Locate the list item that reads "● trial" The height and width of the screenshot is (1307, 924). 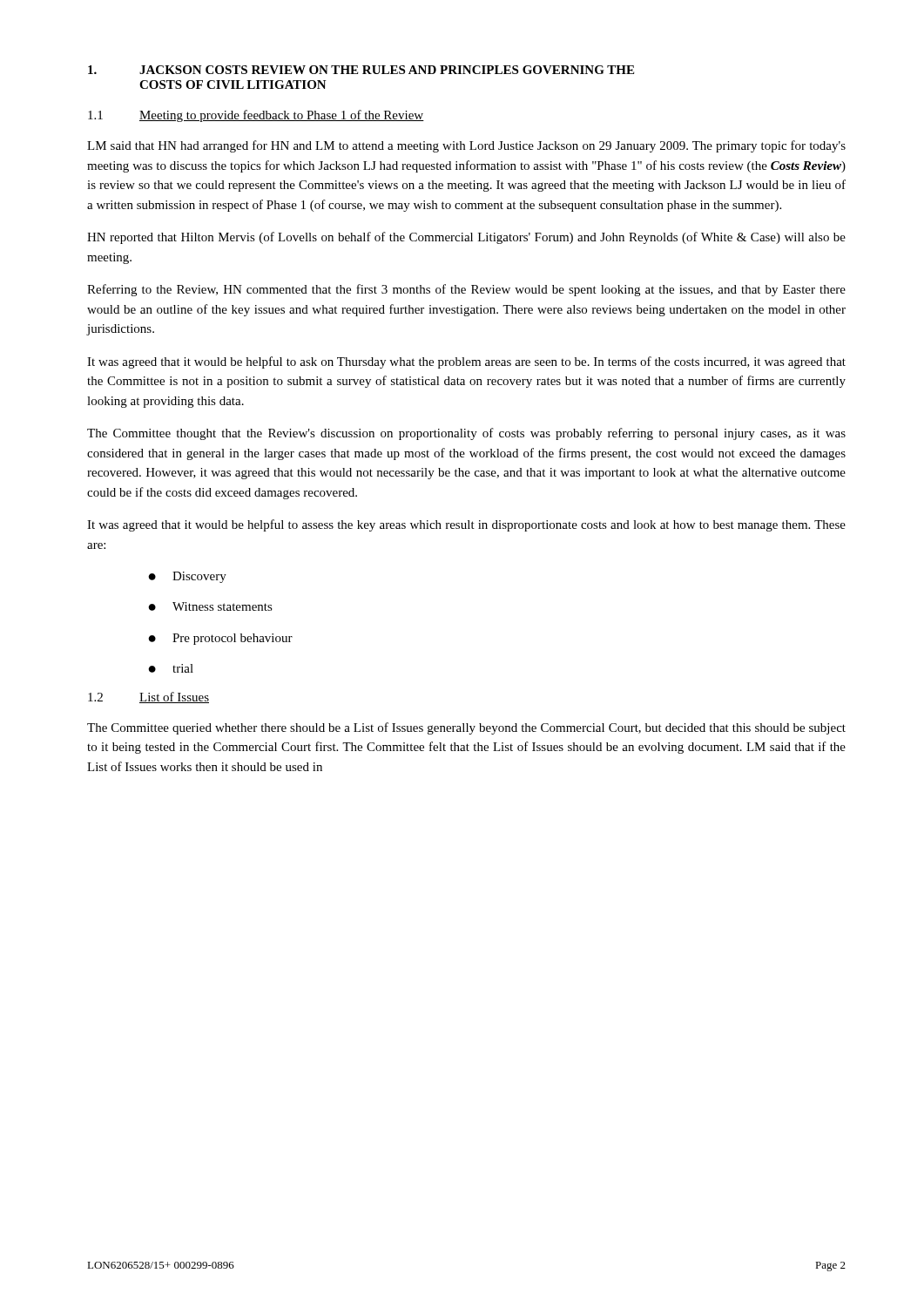click(x=171, y=668)
